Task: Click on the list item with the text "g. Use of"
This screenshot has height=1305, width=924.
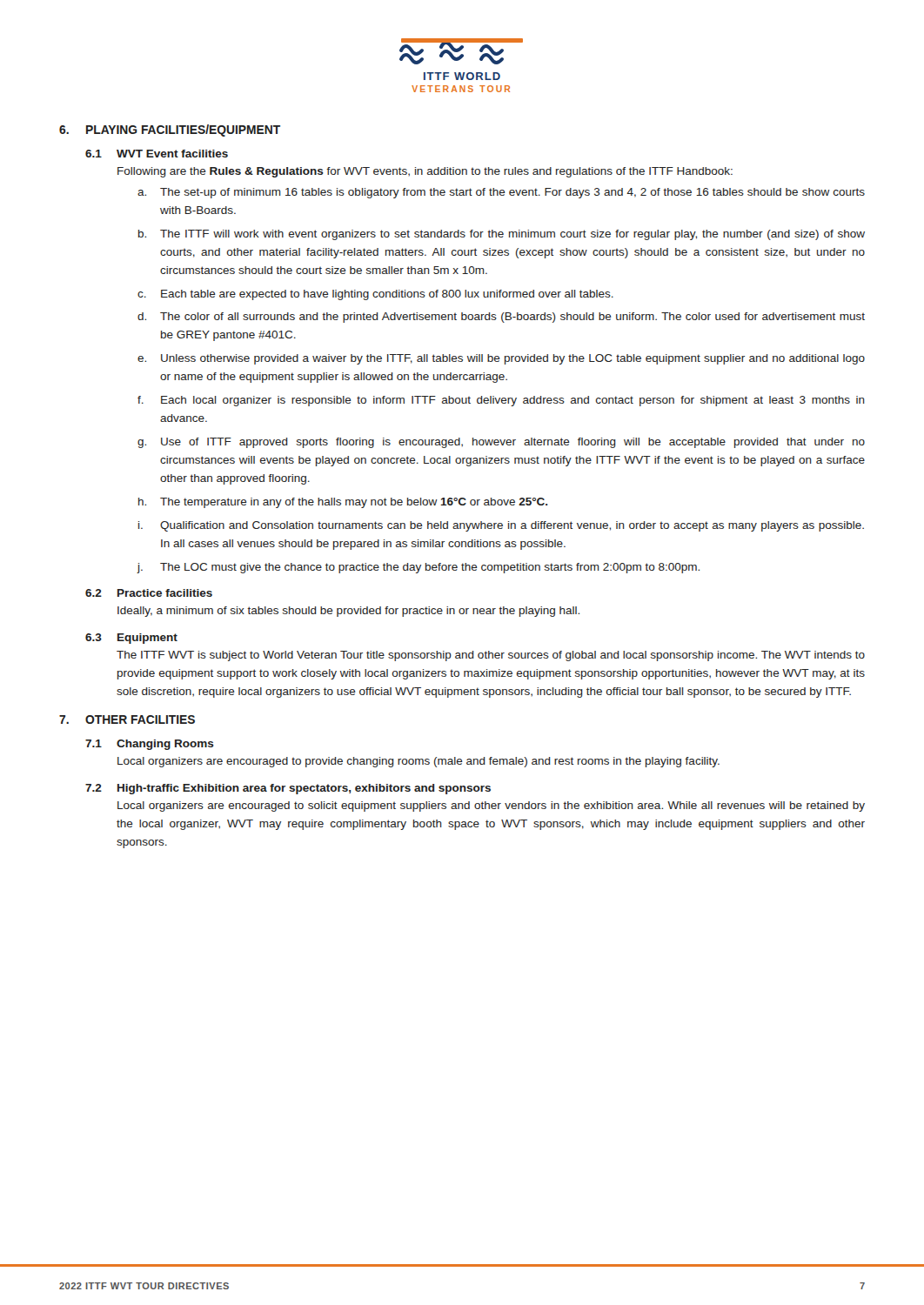Action: (501, 461)
